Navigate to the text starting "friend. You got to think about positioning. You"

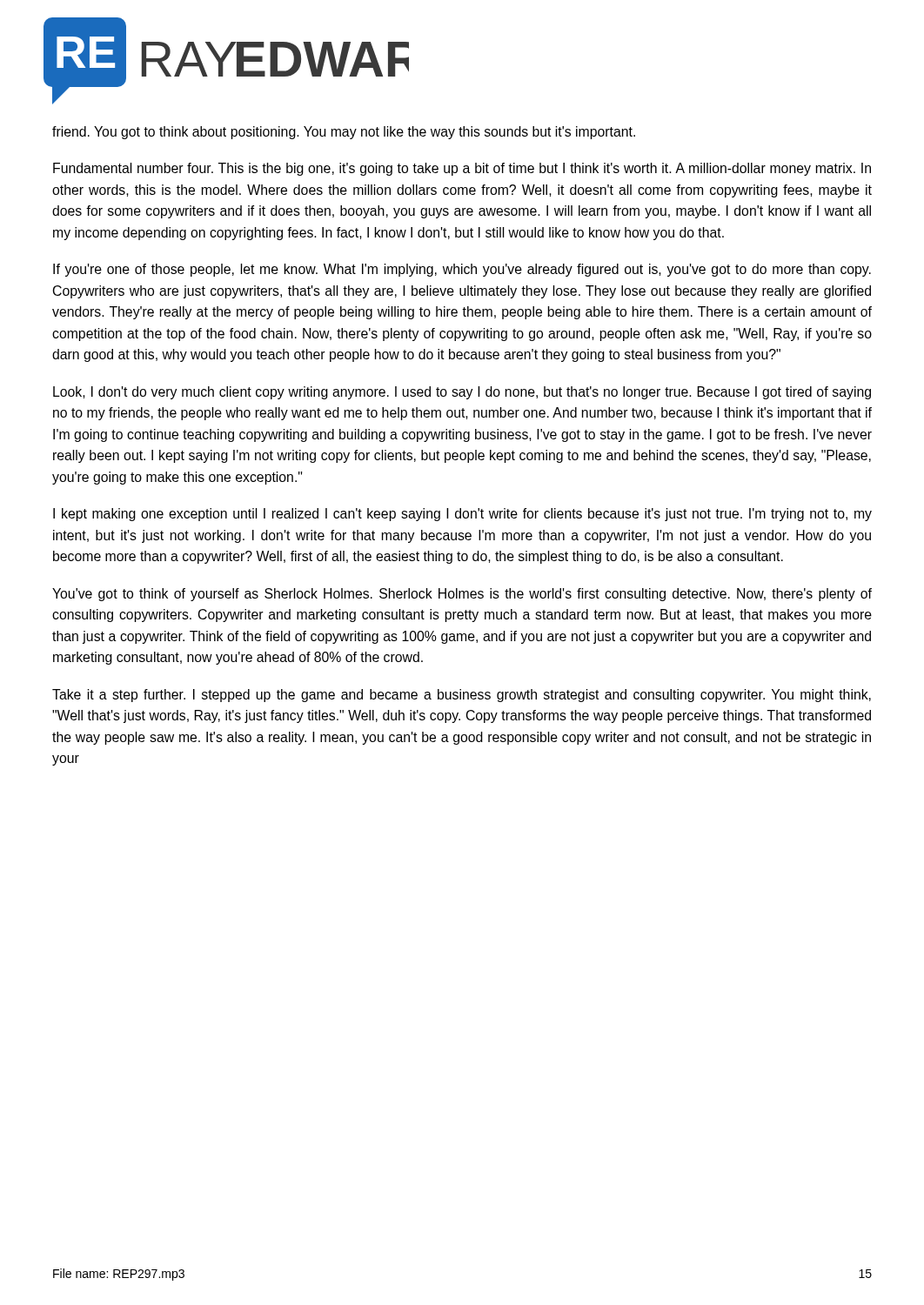coord(344,132)
